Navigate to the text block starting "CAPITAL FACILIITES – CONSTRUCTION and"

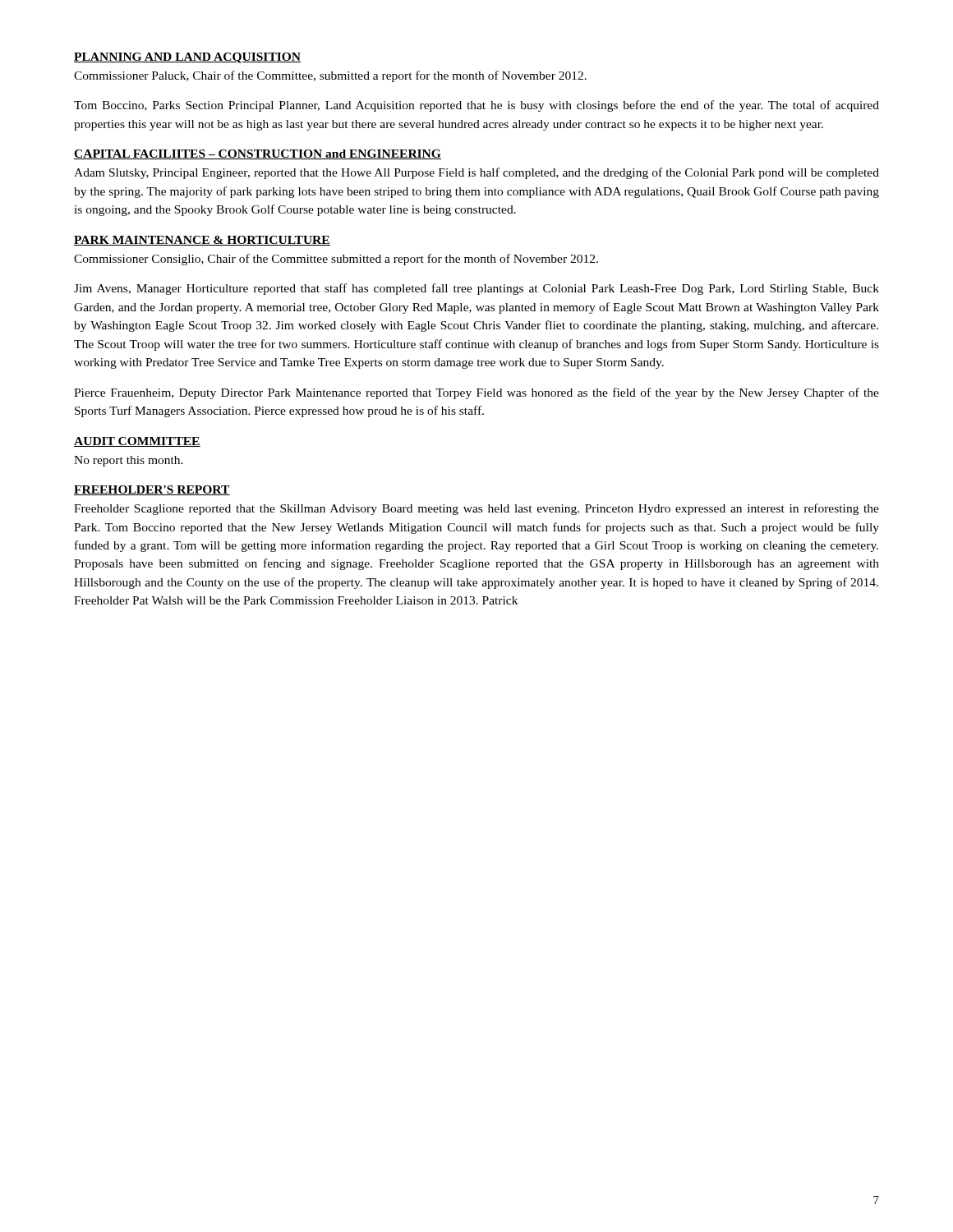pos(258,154)
